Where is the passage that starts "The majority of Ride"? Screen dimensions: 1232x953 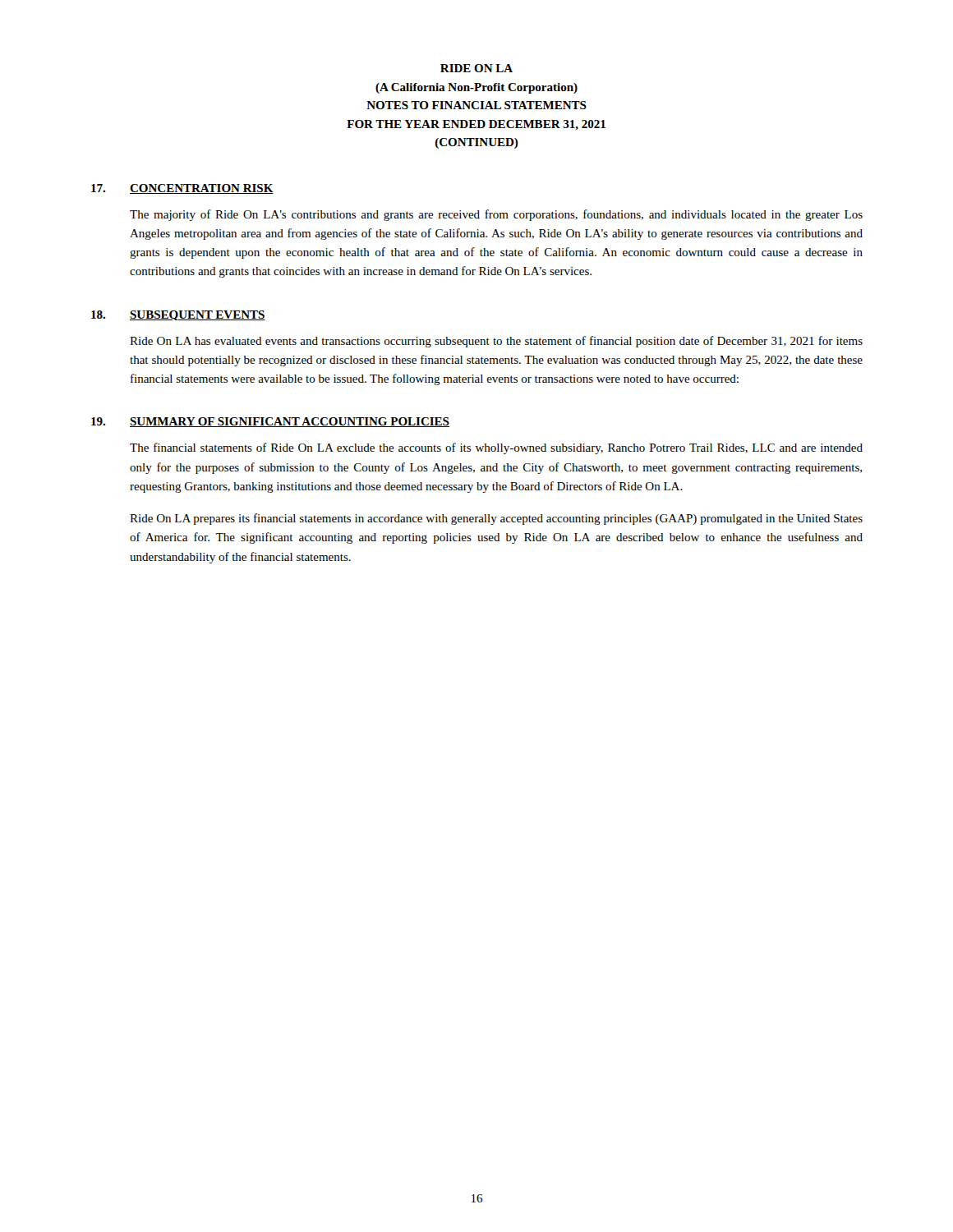(x=496, y=243)
